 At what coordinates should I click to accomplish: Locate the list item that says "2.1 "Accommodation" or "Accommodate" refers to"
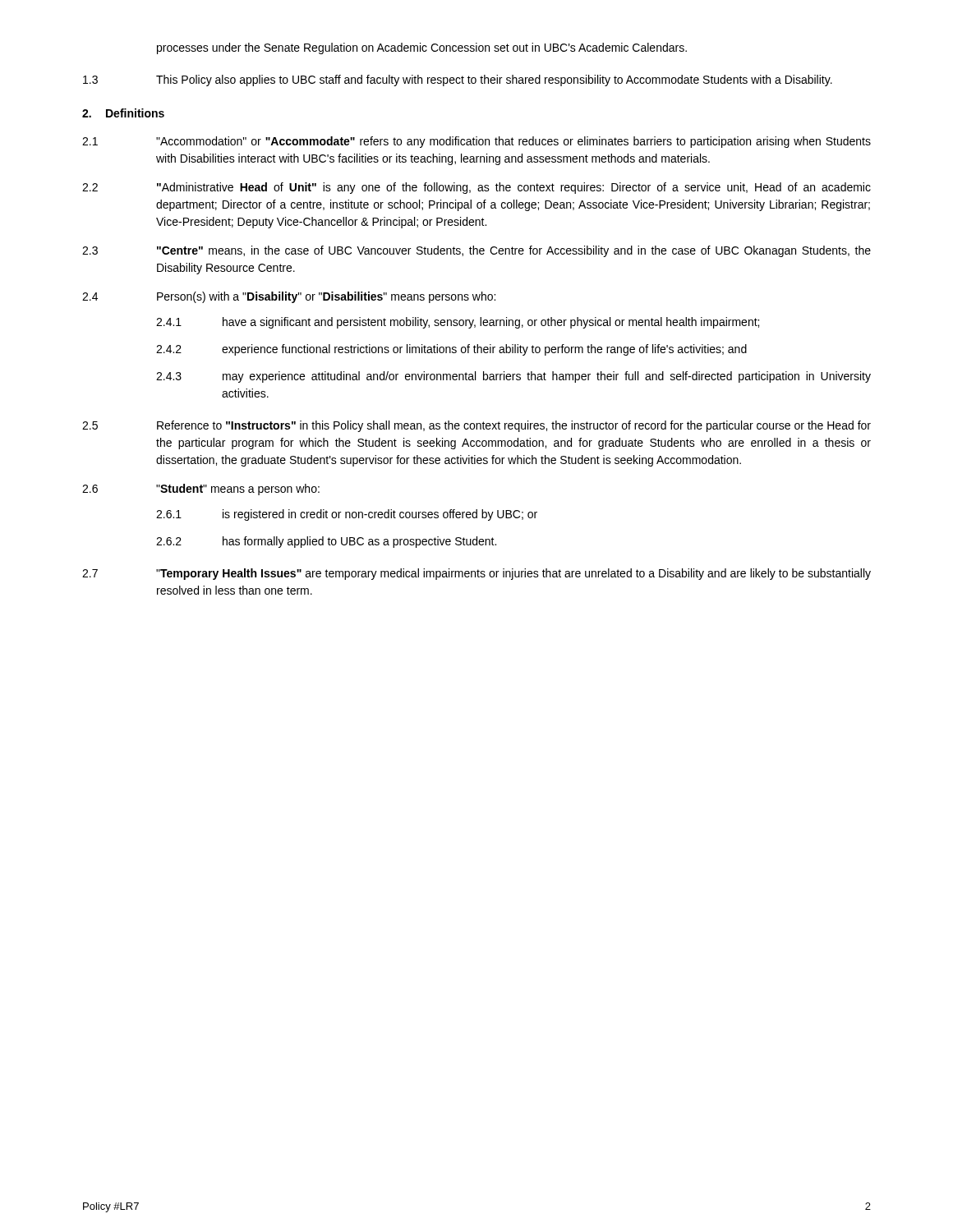coord(476,150)
